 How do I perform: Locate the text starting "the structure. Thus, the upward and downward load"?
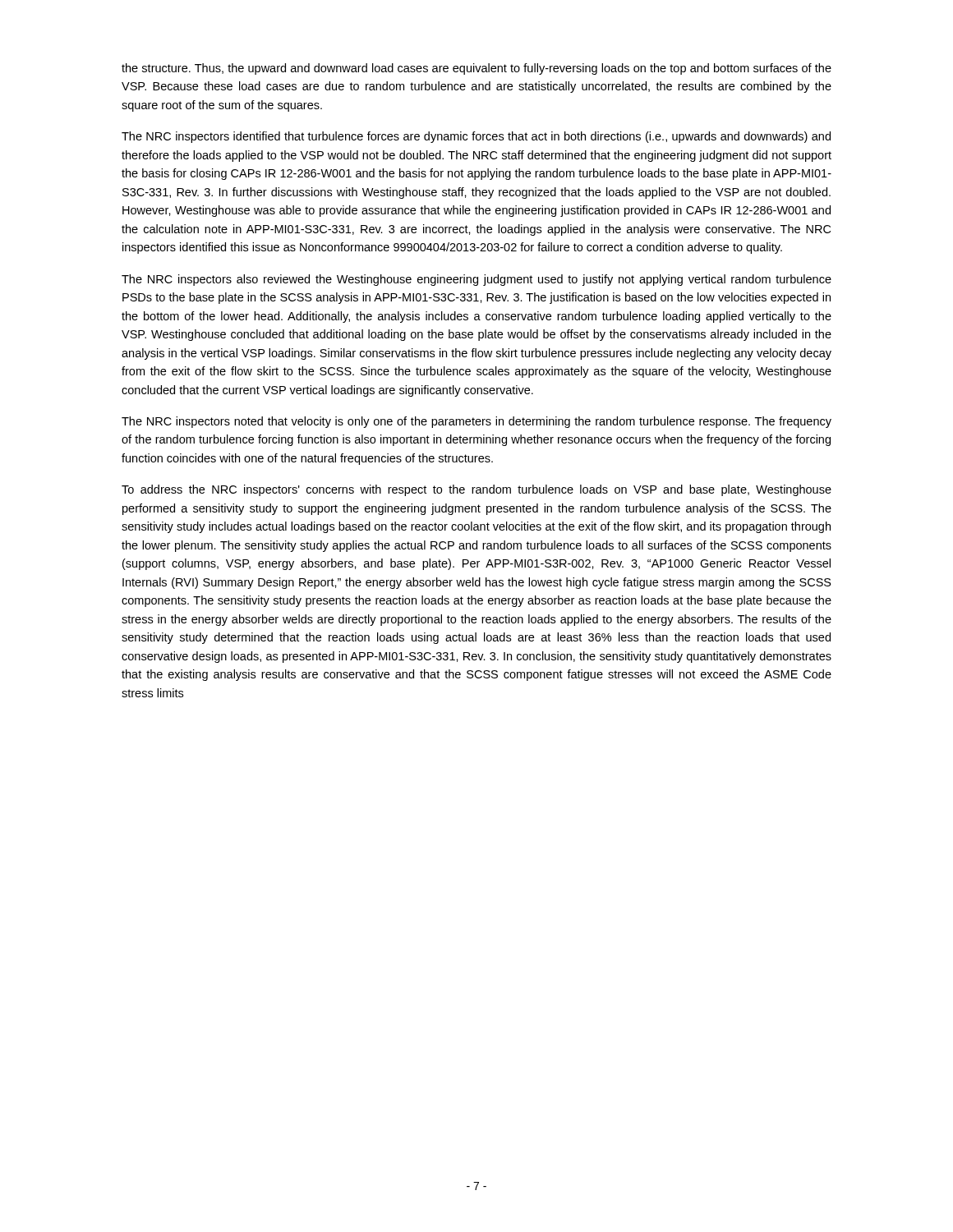pos(476,87)
